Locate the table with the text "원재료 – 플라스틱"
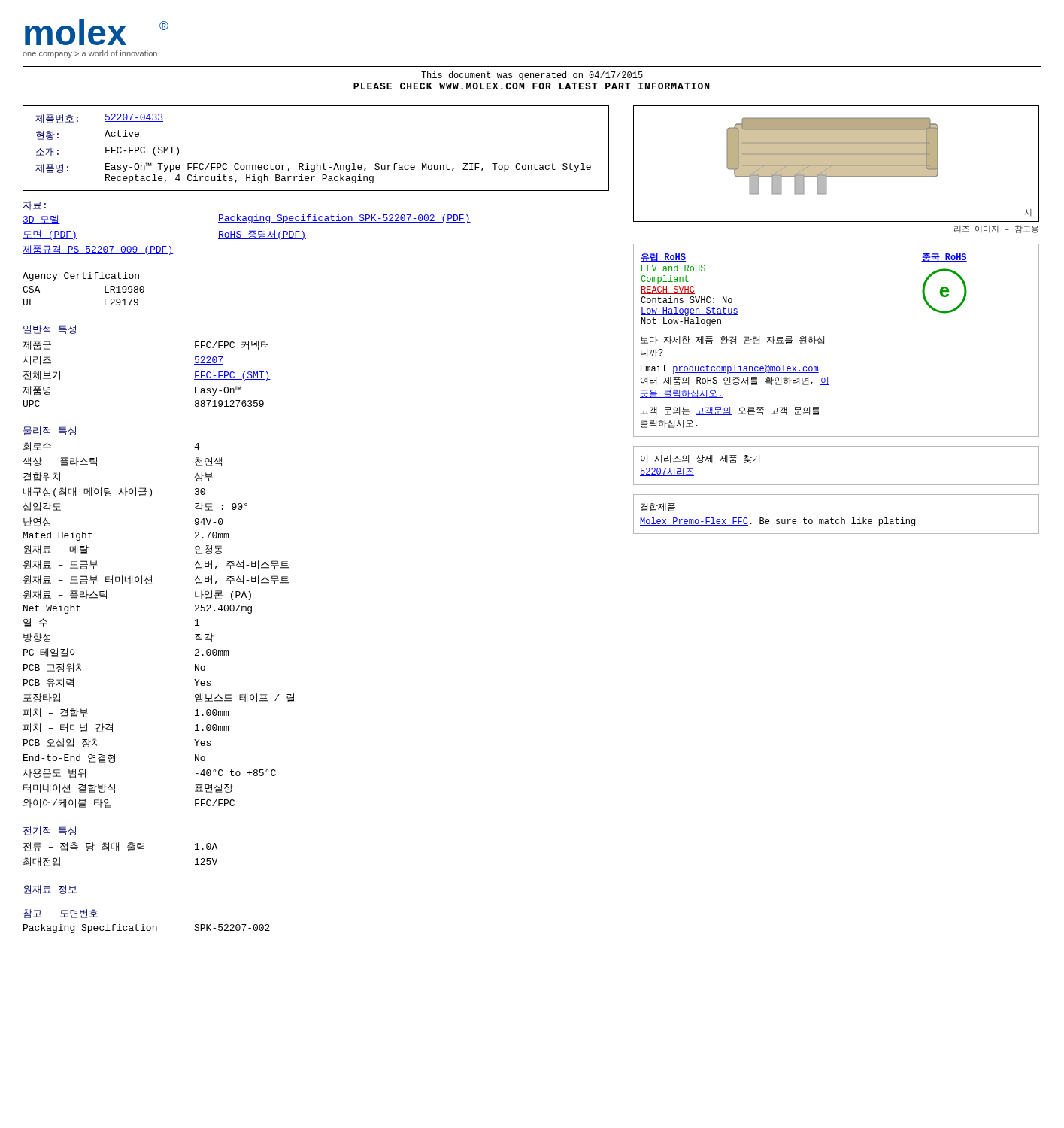Image resolution: width=1064 pixels, height=1128 pixels. 316,625
